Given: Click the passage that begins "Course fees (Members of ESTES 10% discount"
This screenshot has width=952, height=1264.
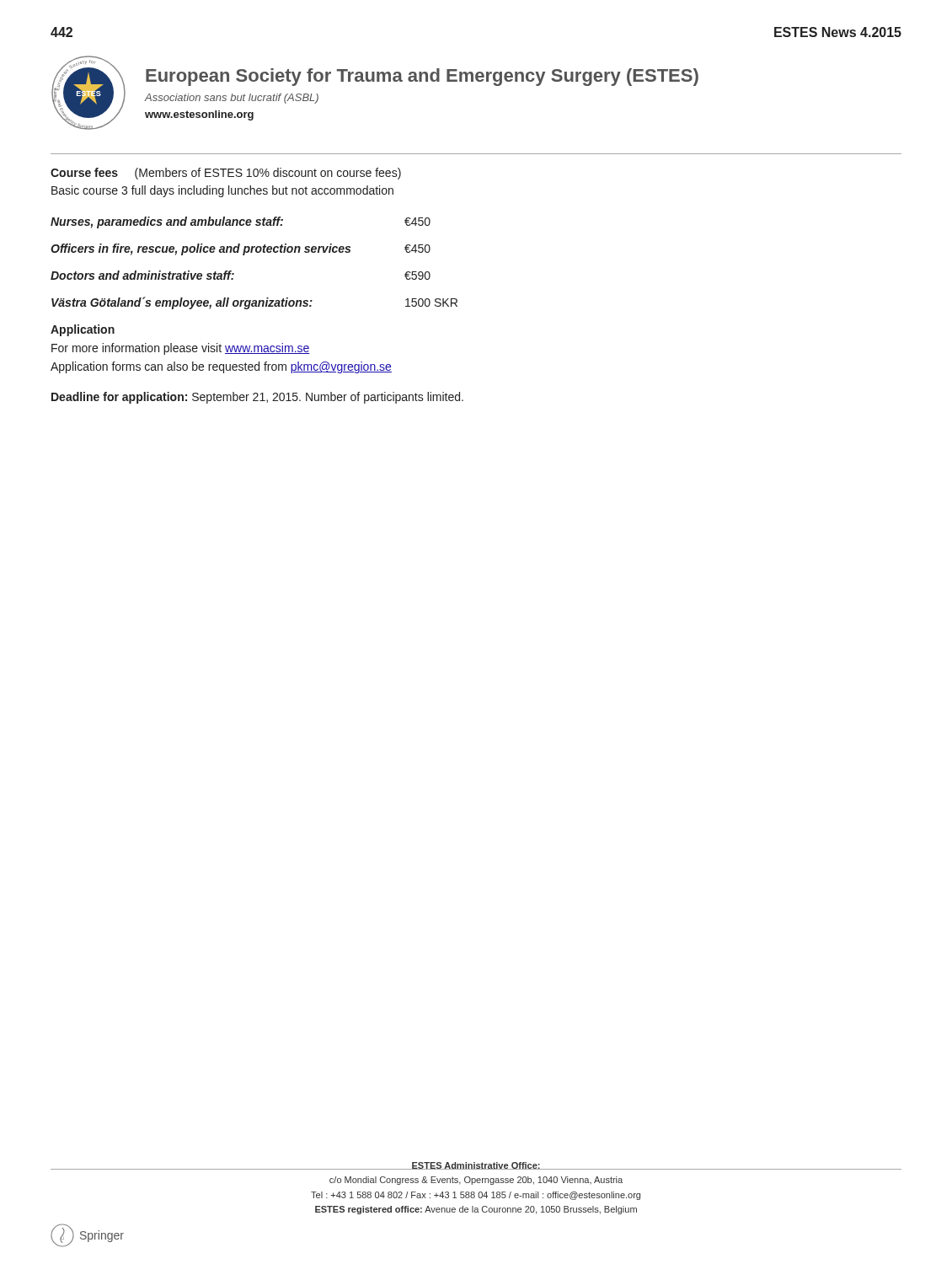Looking at the screenshot, I should [226, 182].
